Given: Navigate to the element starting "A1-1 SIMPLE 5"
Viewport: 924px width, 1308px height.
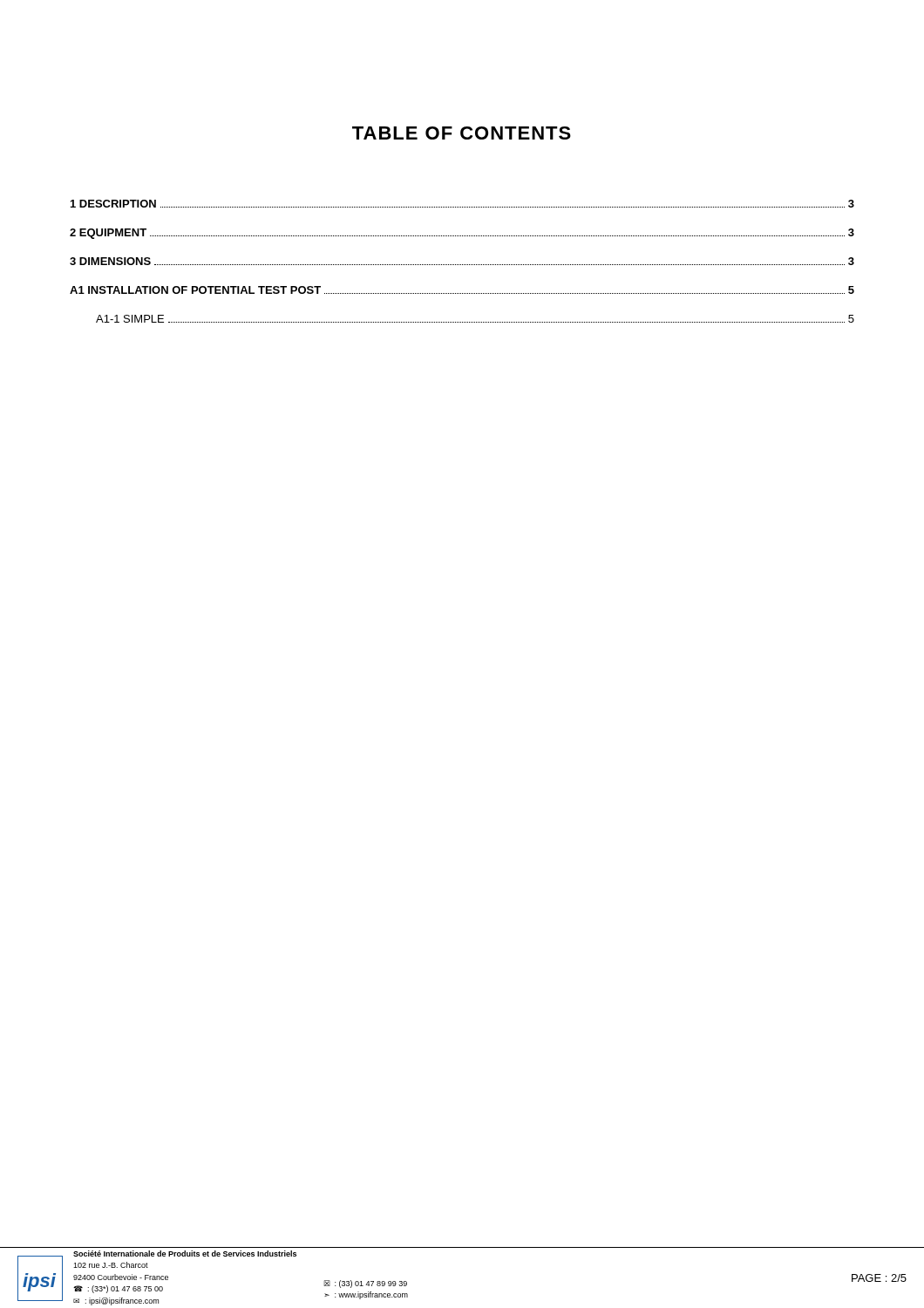Looking at the screenshot, I should 462,319.
